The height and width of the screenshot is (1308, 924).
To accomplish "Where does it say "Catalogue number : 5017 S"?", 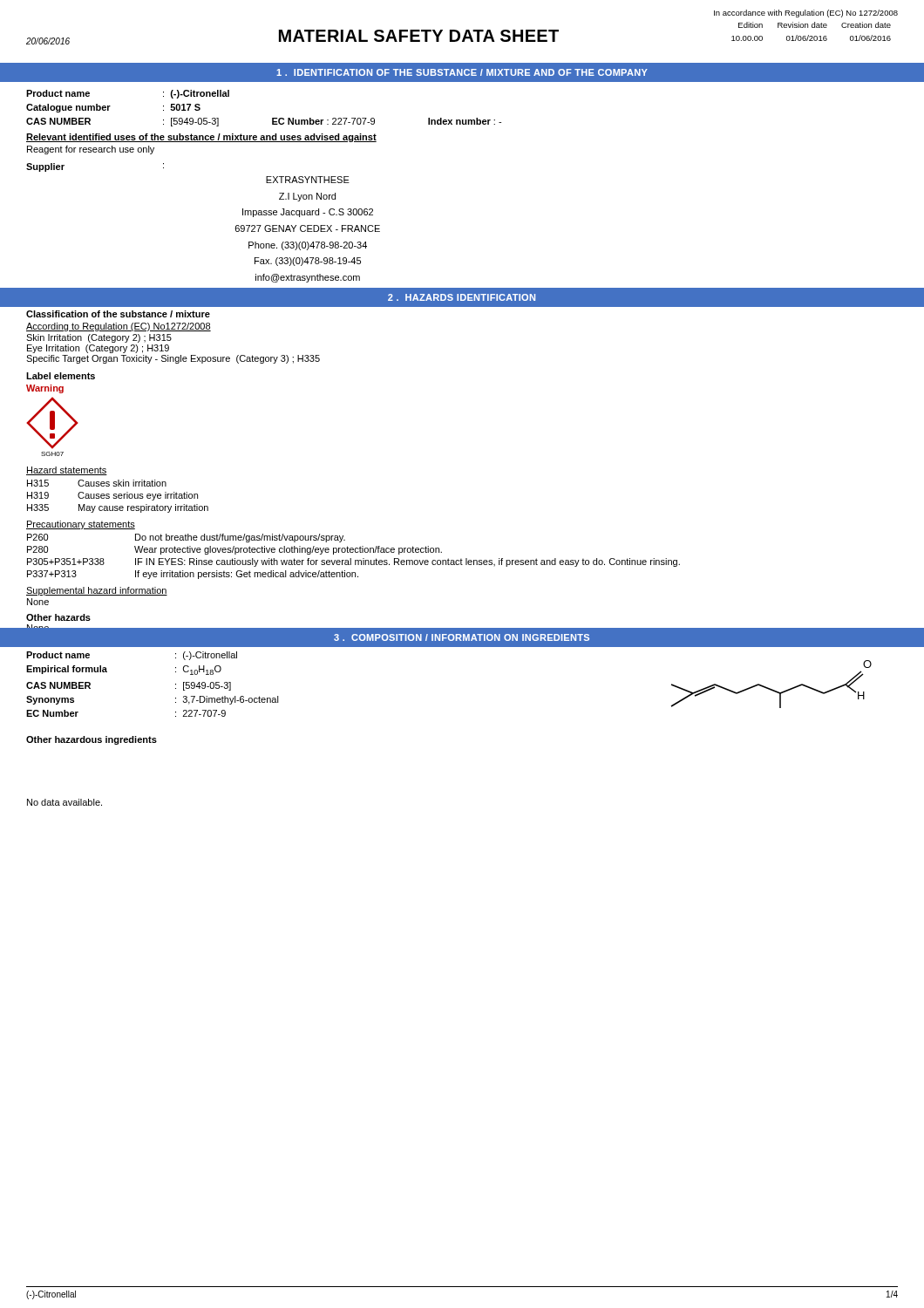I will [x=113, y=107].
